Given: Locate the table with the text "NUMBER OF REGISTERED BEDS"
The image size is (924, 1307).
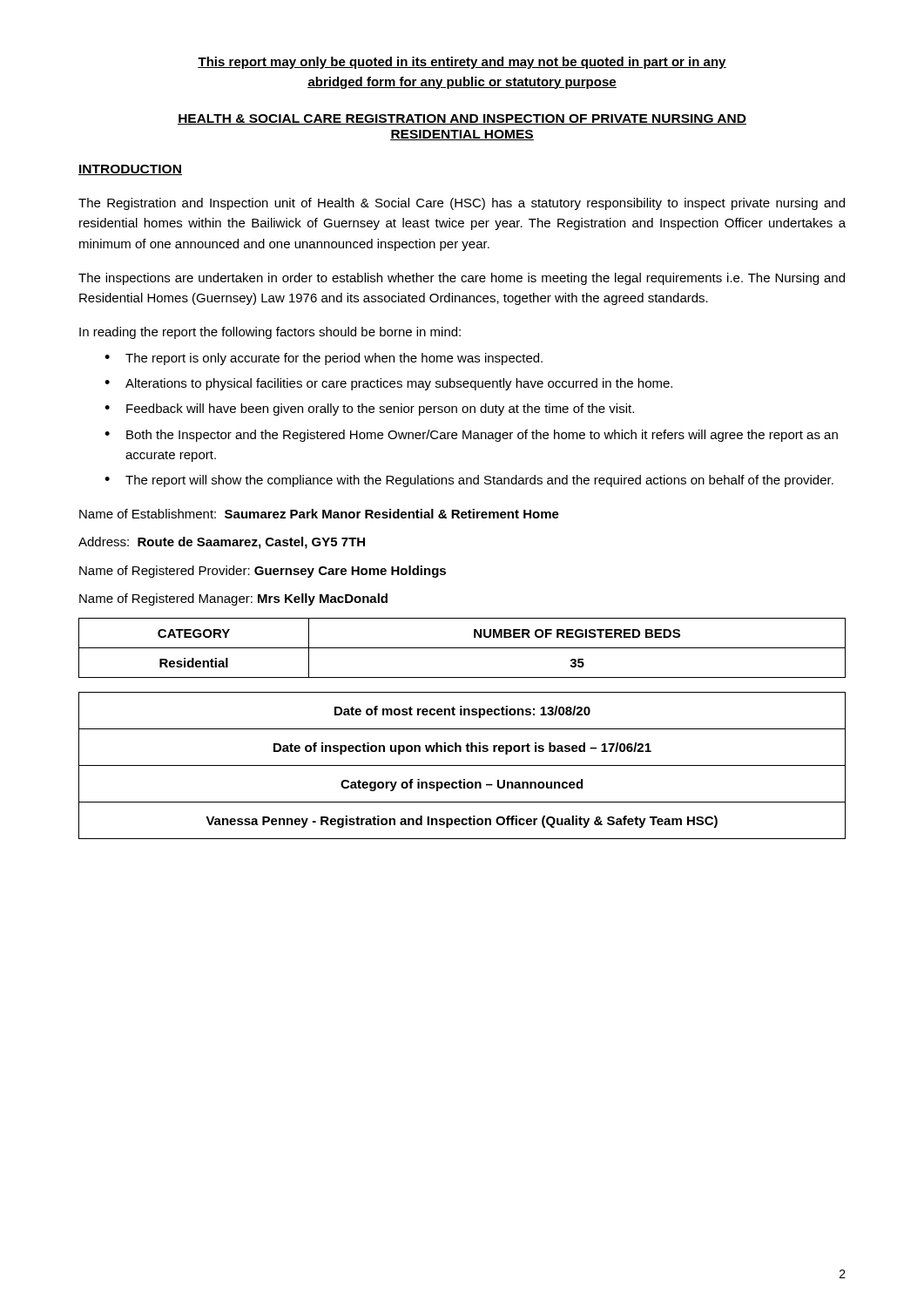Looking at the screenshot, I should [462, 647].
